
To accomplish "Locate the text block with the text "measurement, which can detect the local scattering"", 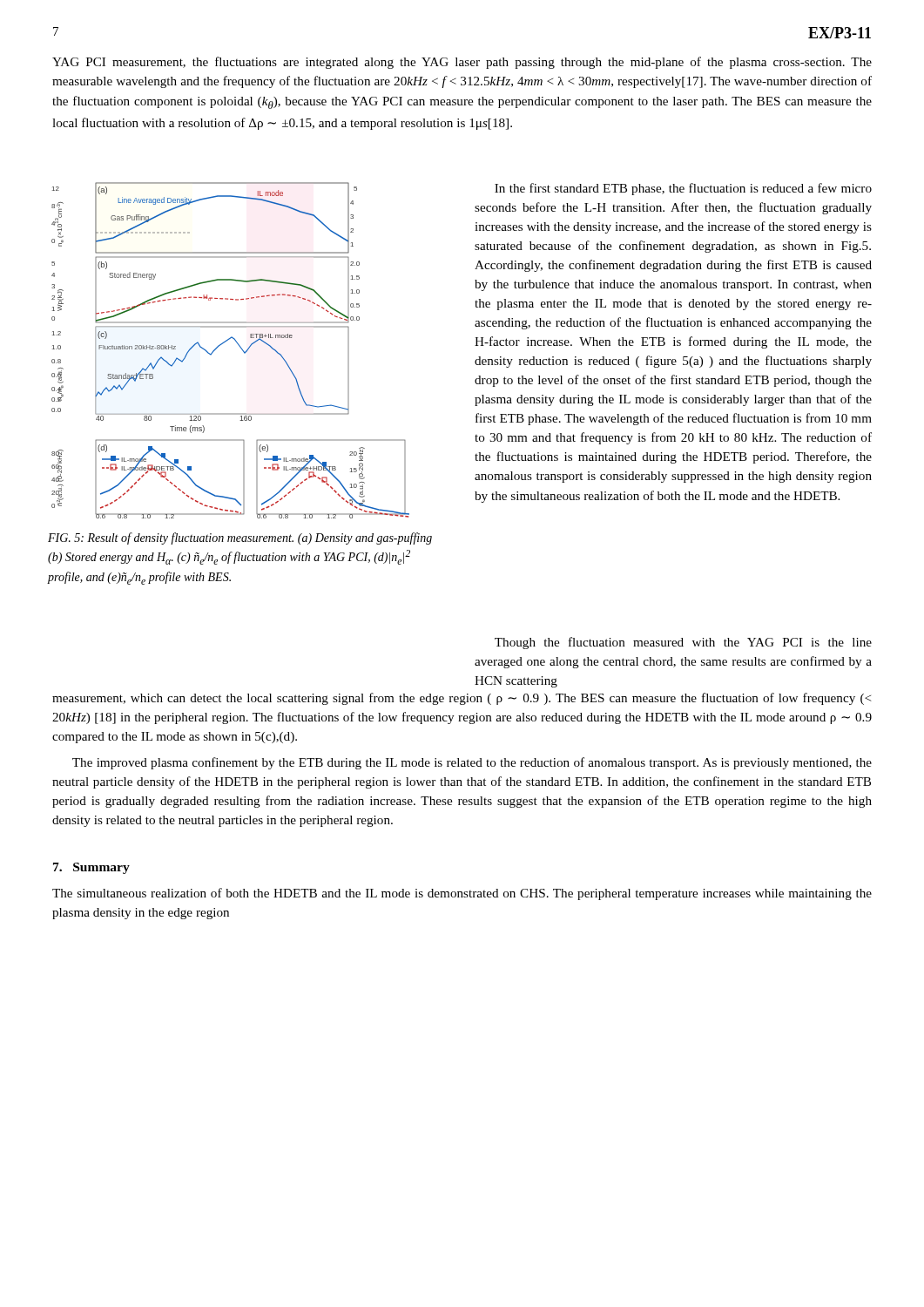I will pos(462,759).
